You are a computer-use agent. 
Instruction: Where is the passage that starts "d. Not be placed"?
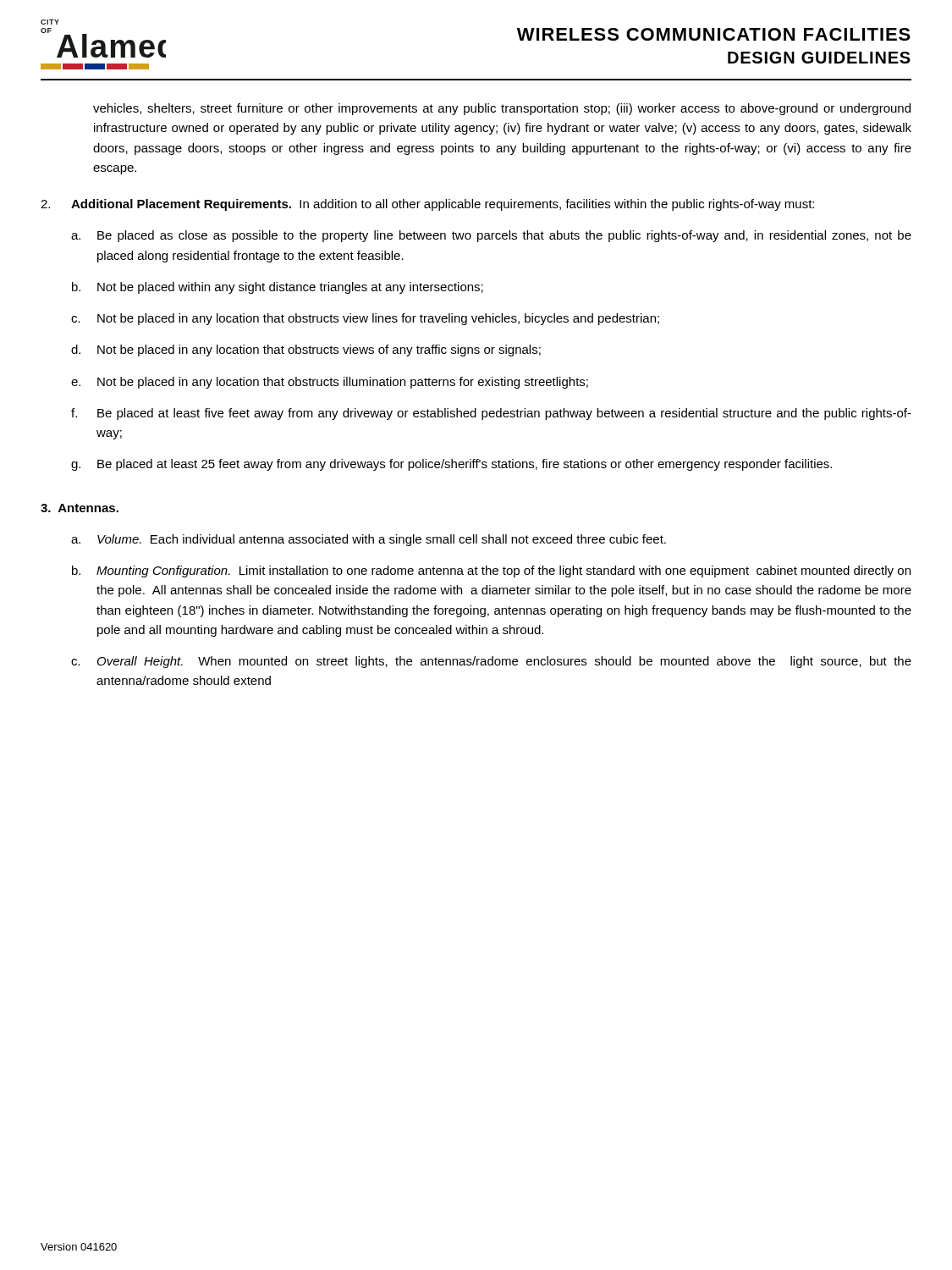pos(491,350)
